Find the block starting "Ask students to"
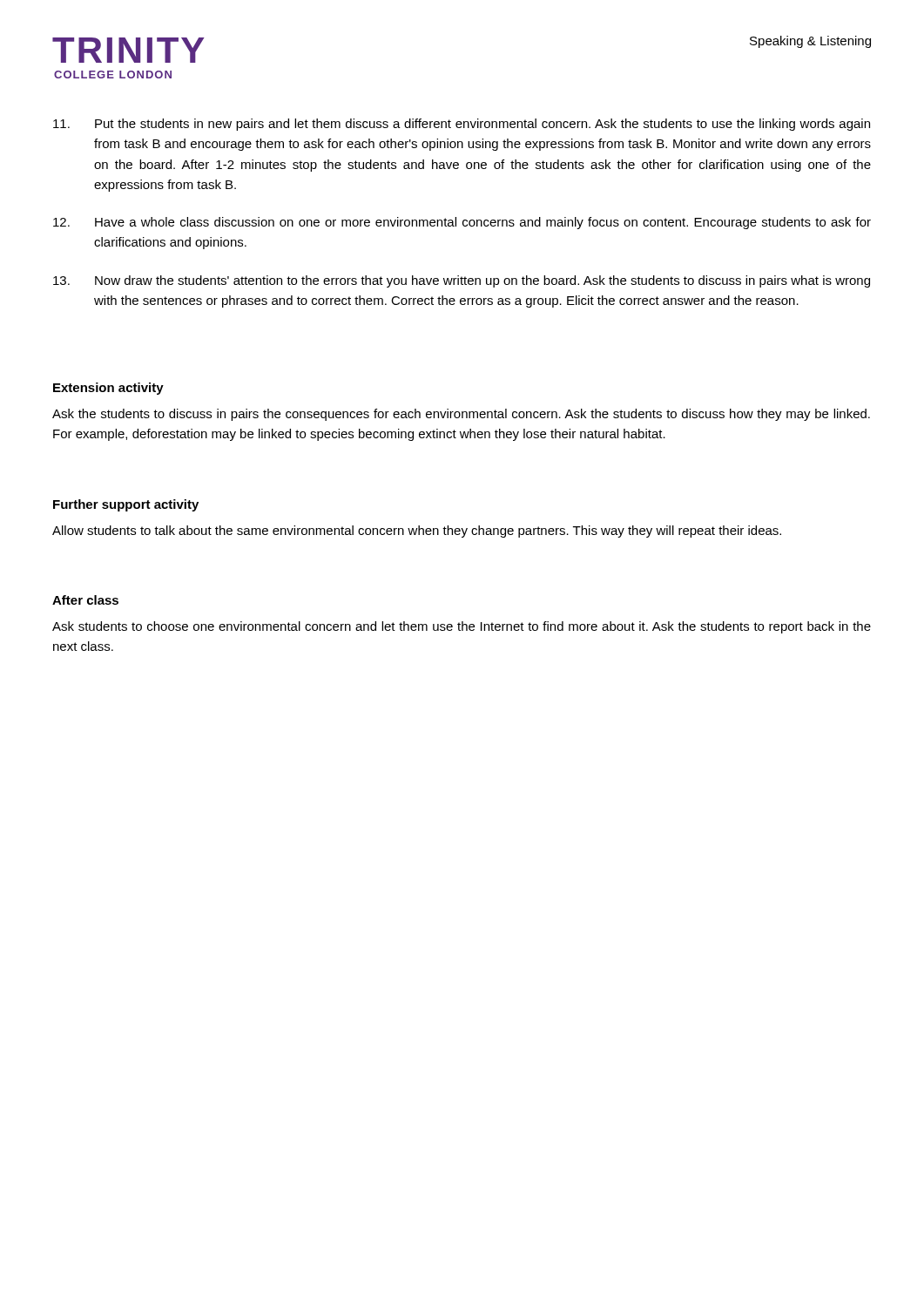Image resolution: width=924 pixels, height=1307 pixels. [x=462, y=636]
